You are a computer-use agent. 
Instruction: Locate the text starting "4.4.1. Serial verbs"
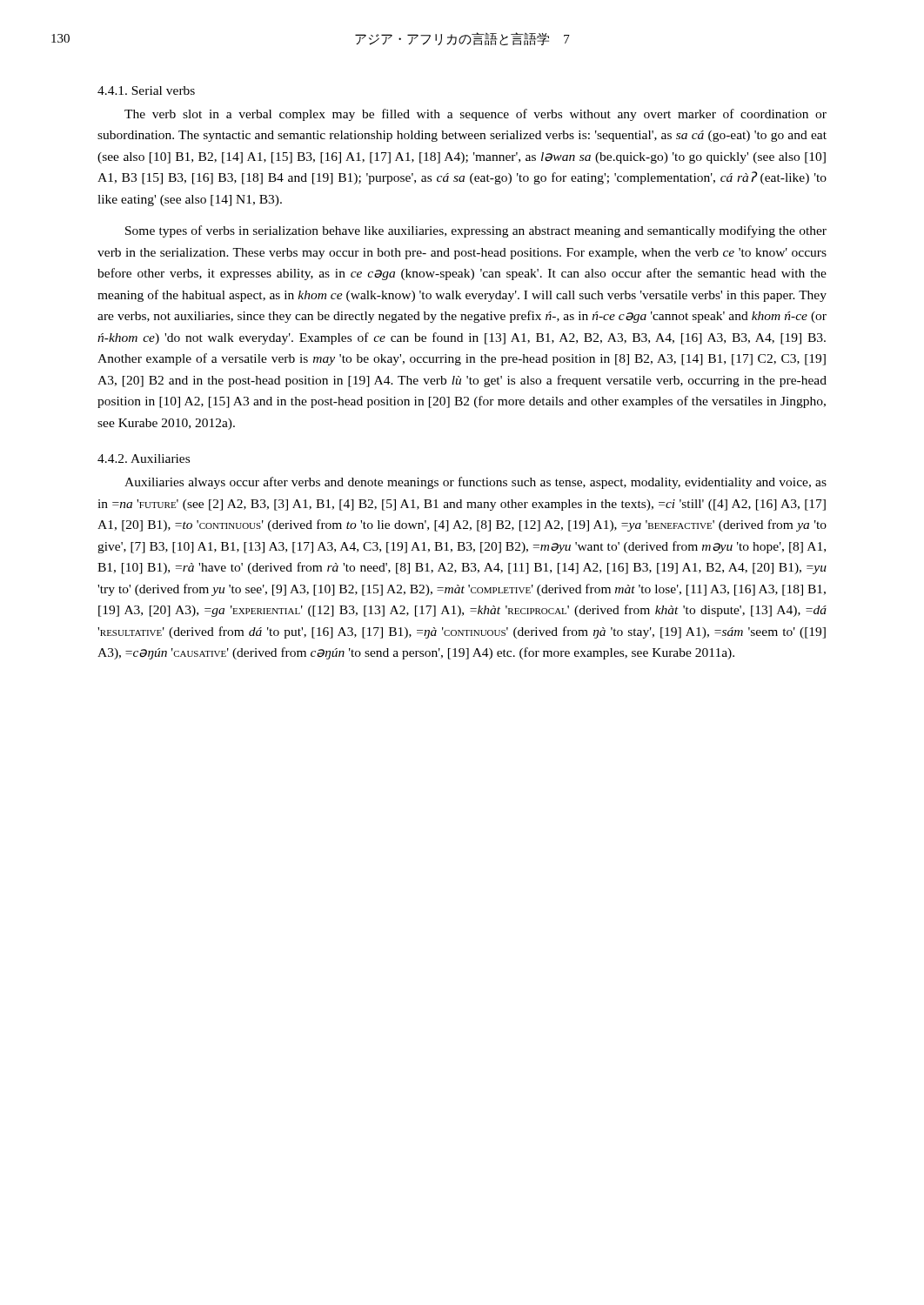[x=146, y=90]
